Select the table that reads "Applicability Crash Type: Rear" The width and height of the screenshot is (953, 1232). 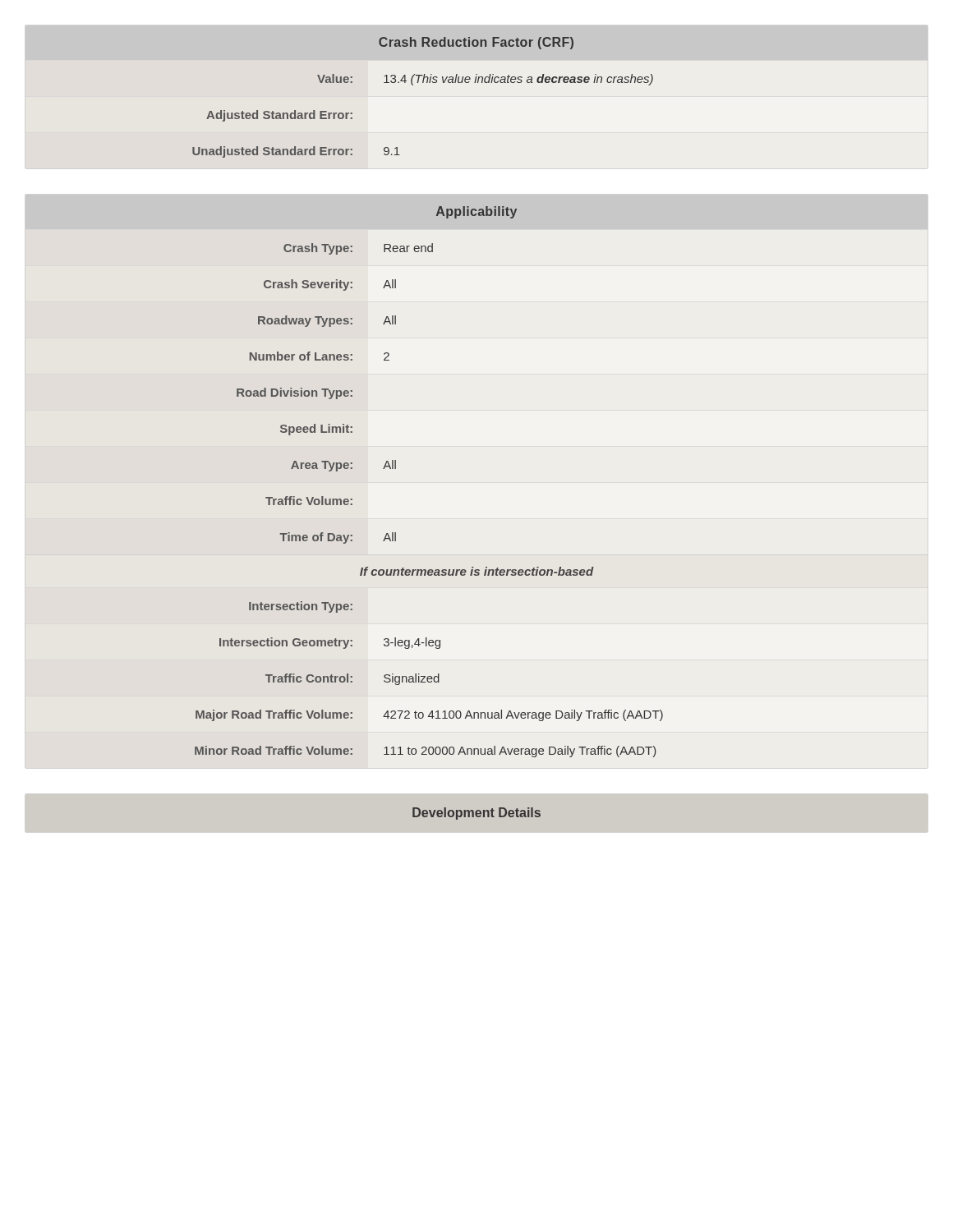point(476,481)
